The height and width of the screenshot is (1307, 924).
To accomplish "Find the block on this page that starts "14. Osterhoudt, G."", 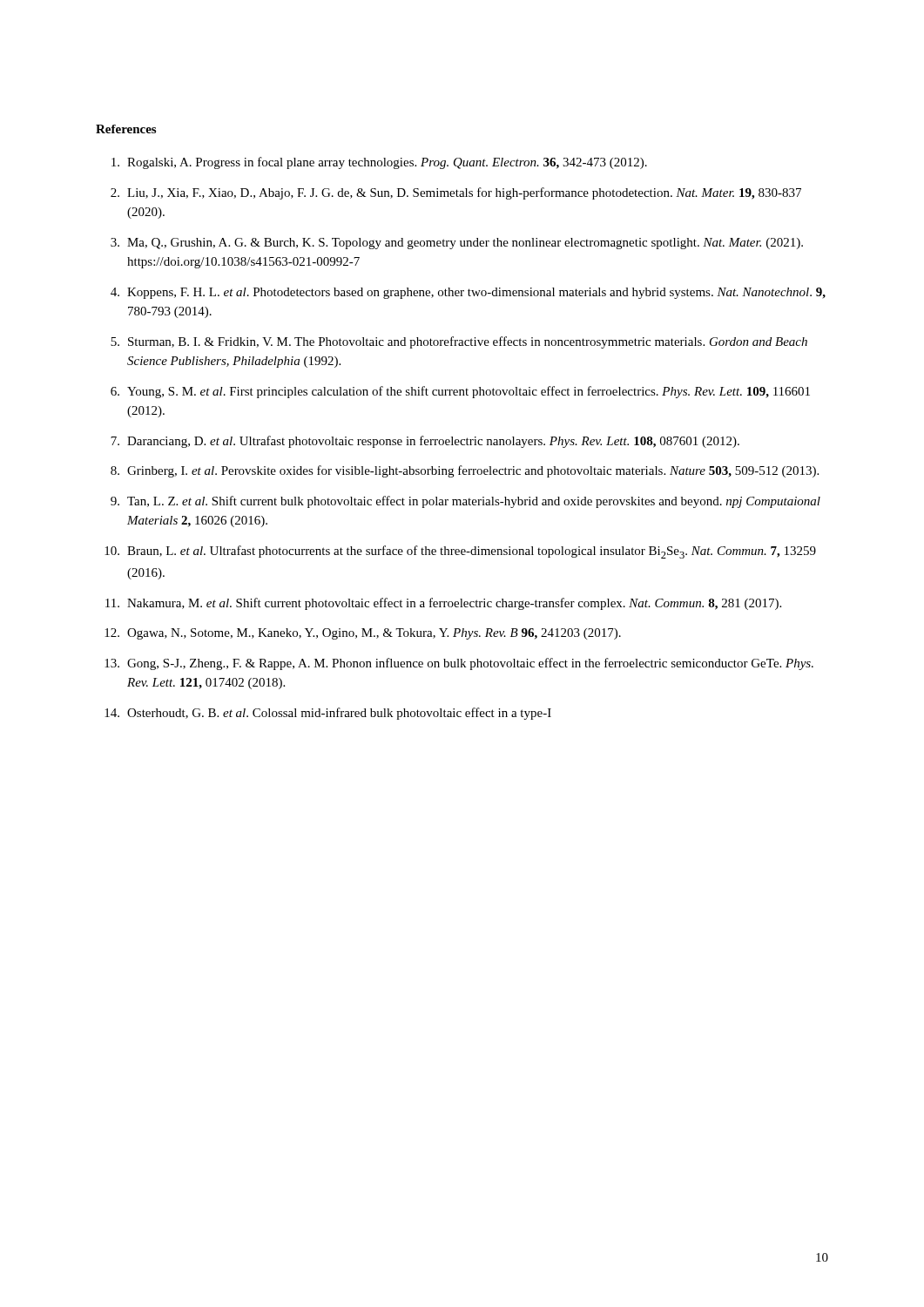I will pos(462,713).
